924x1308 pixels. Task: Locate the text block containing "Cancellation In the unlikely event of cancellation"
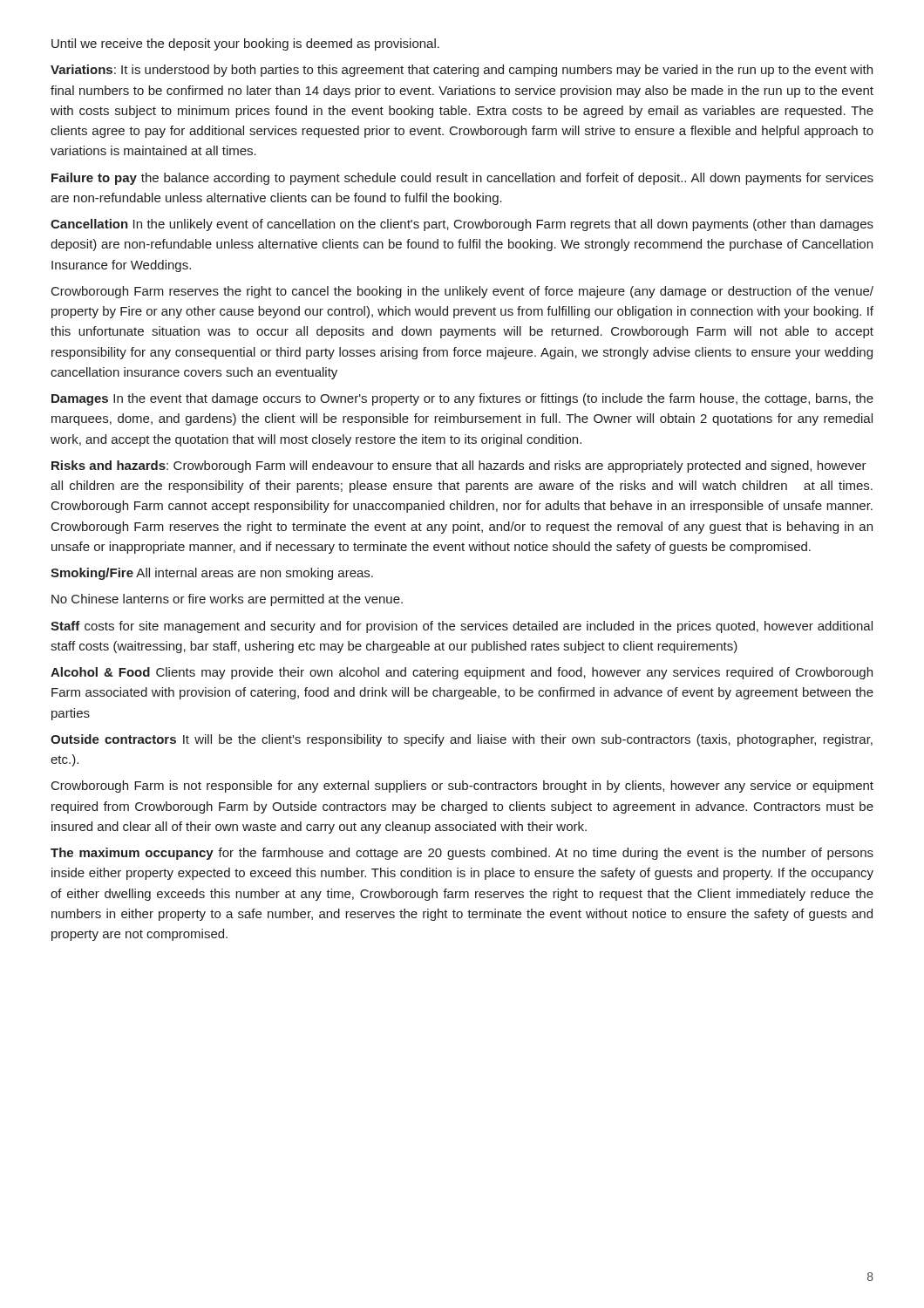tap(462, 244)
